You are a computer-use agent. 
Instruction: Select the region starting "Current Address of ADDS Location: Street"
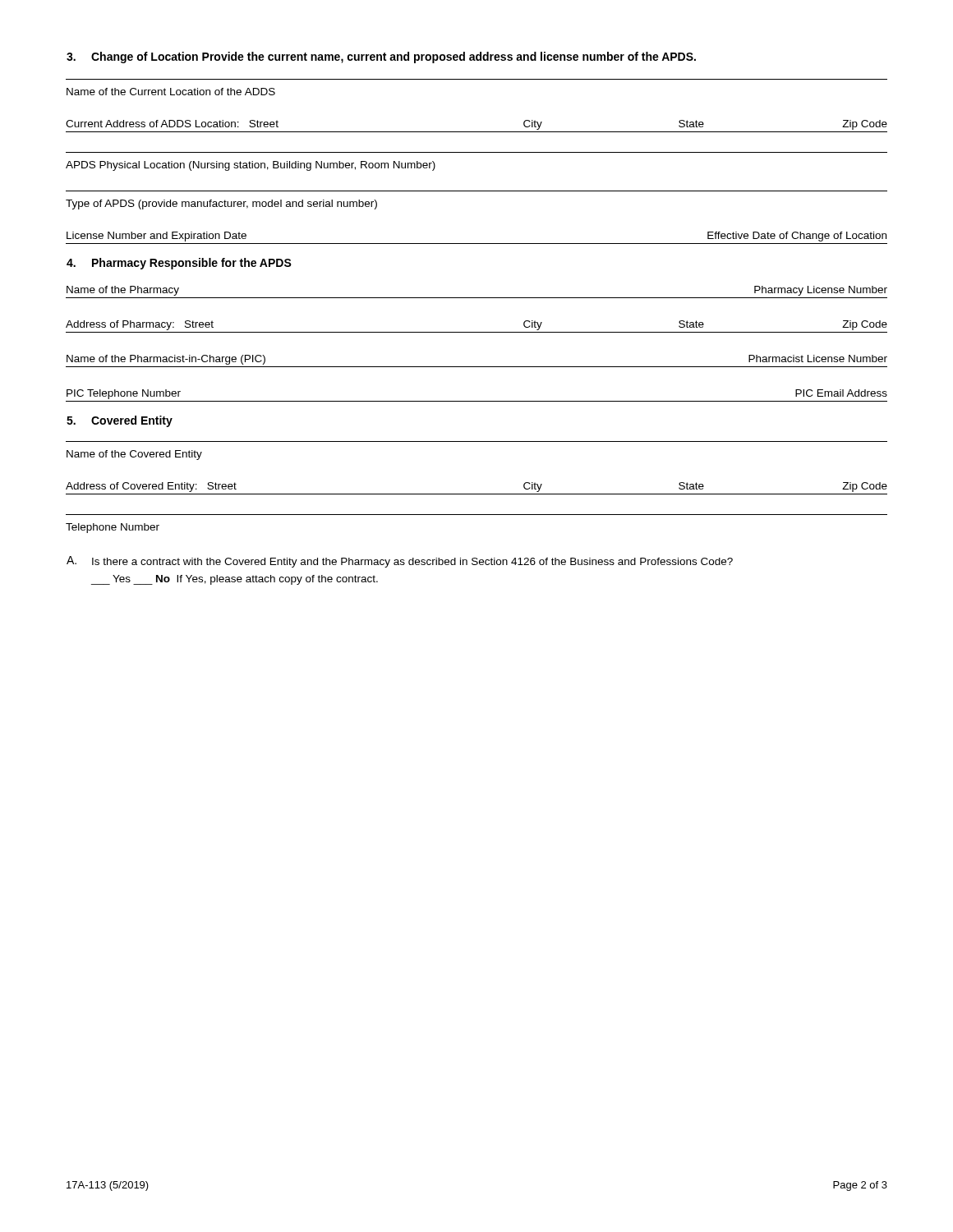pyautogui.click(x=476, y=125)
